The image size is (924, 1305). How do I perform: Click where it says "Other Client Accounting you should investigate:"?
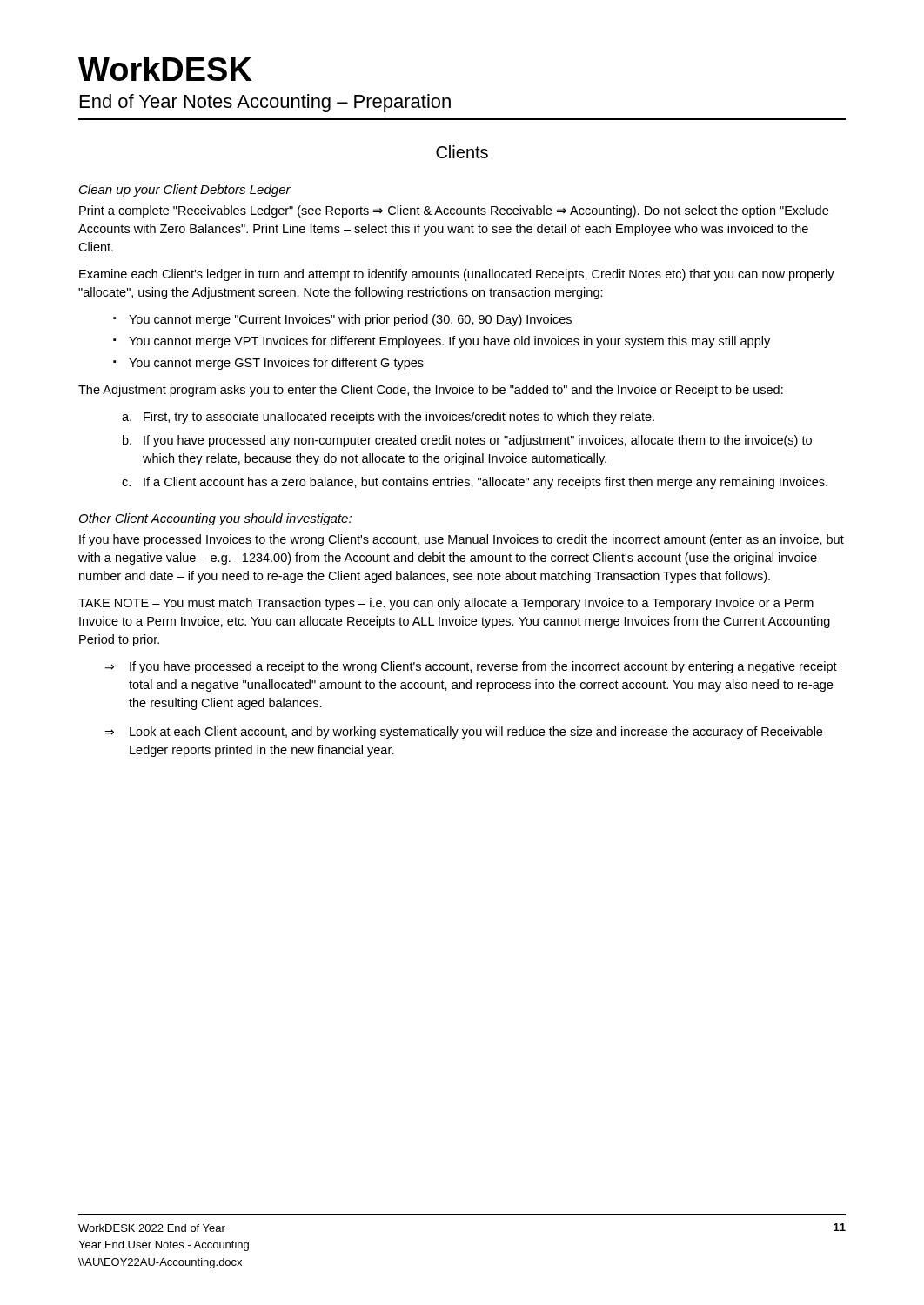coord(215,518)
